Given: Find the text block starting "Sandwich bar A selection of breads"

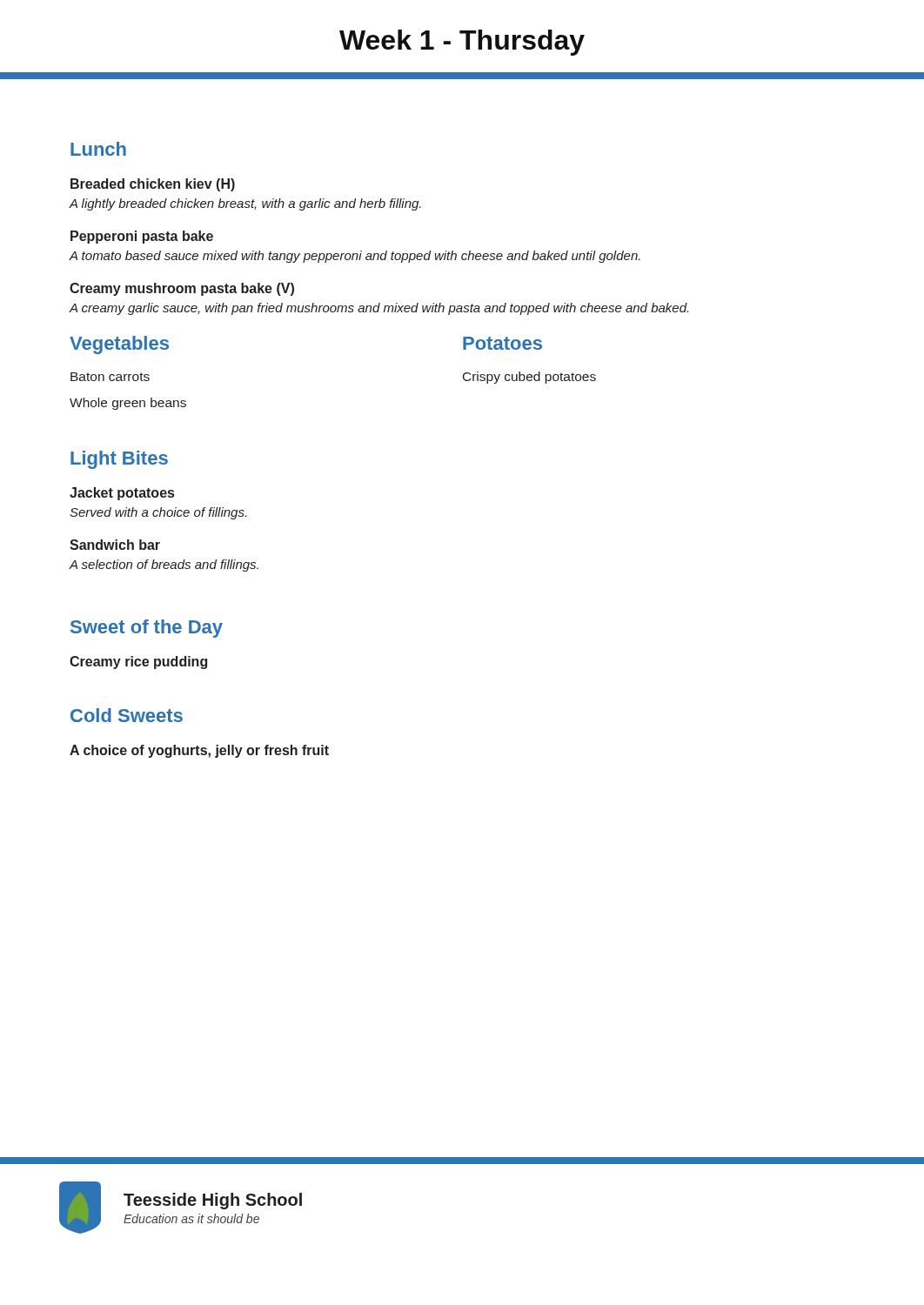Looking at the screenshot, I should (115, 545).
